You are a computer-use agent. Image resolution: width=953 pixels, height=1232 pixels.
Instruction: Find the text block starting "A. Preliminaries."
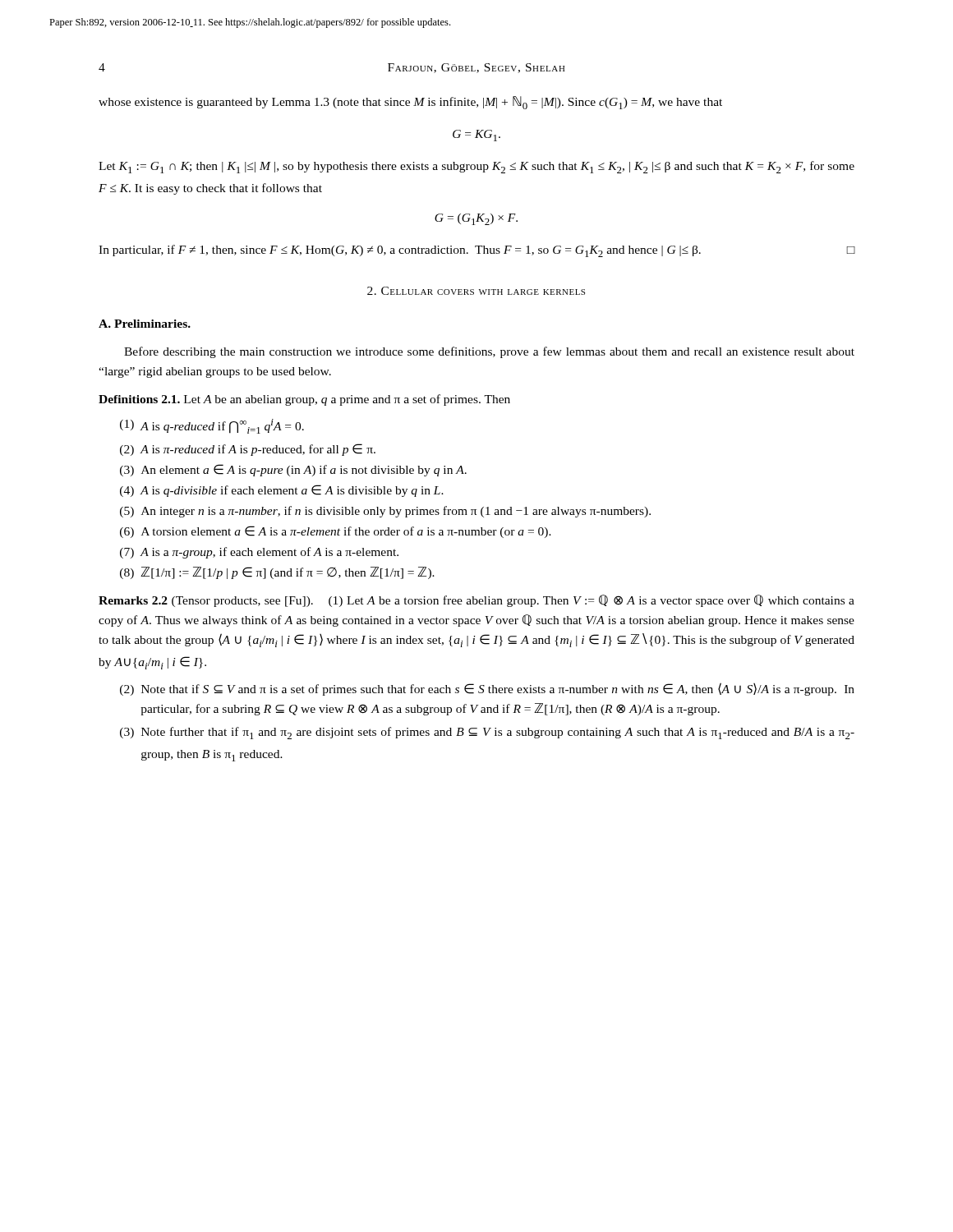coord(145,323)
